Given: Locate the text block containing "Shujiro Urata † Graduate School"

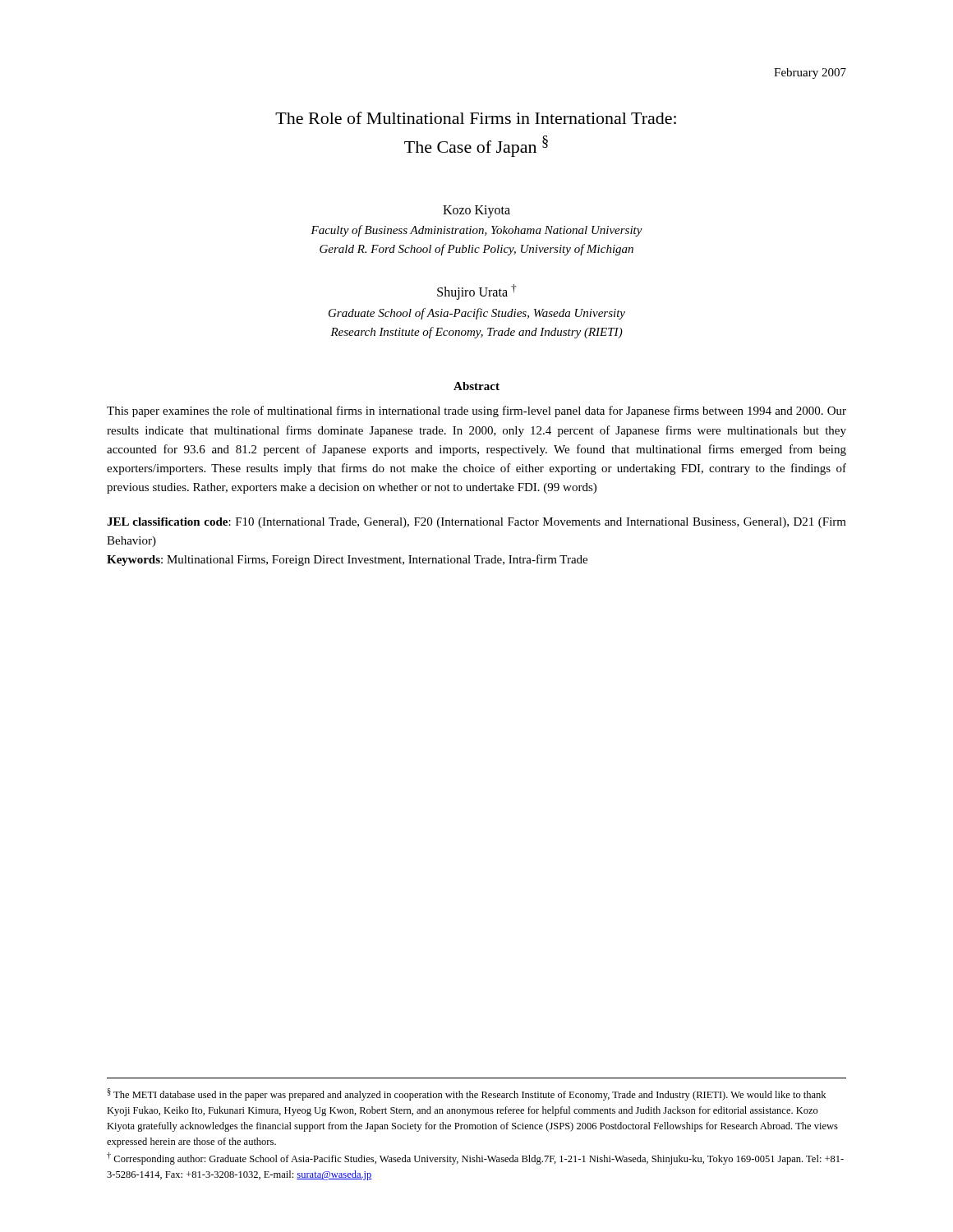Looking at the screenshot, I should click(476, 312).
